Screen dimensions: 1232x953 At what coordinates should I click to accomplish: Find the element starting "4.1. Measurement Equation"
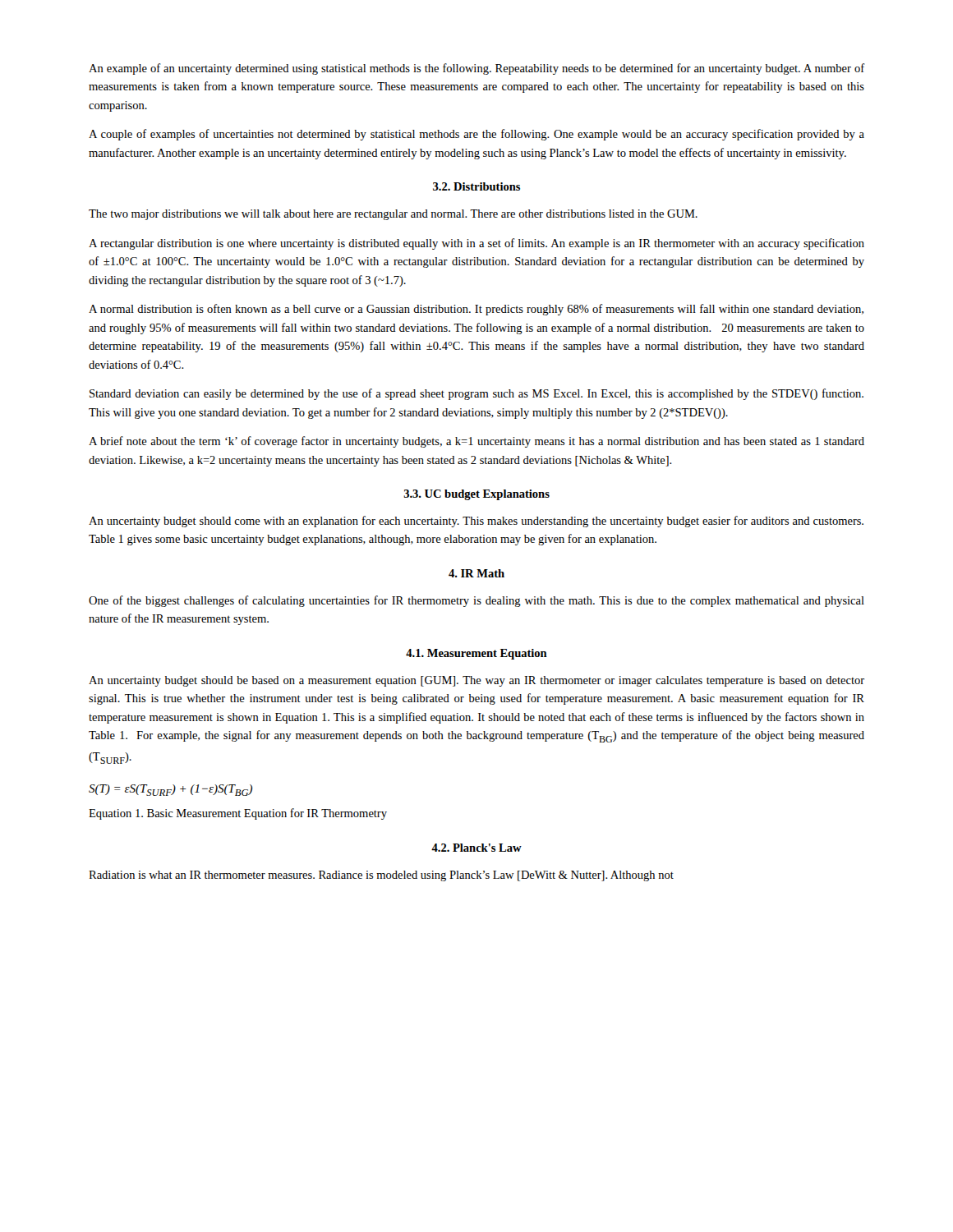(476, 653)
